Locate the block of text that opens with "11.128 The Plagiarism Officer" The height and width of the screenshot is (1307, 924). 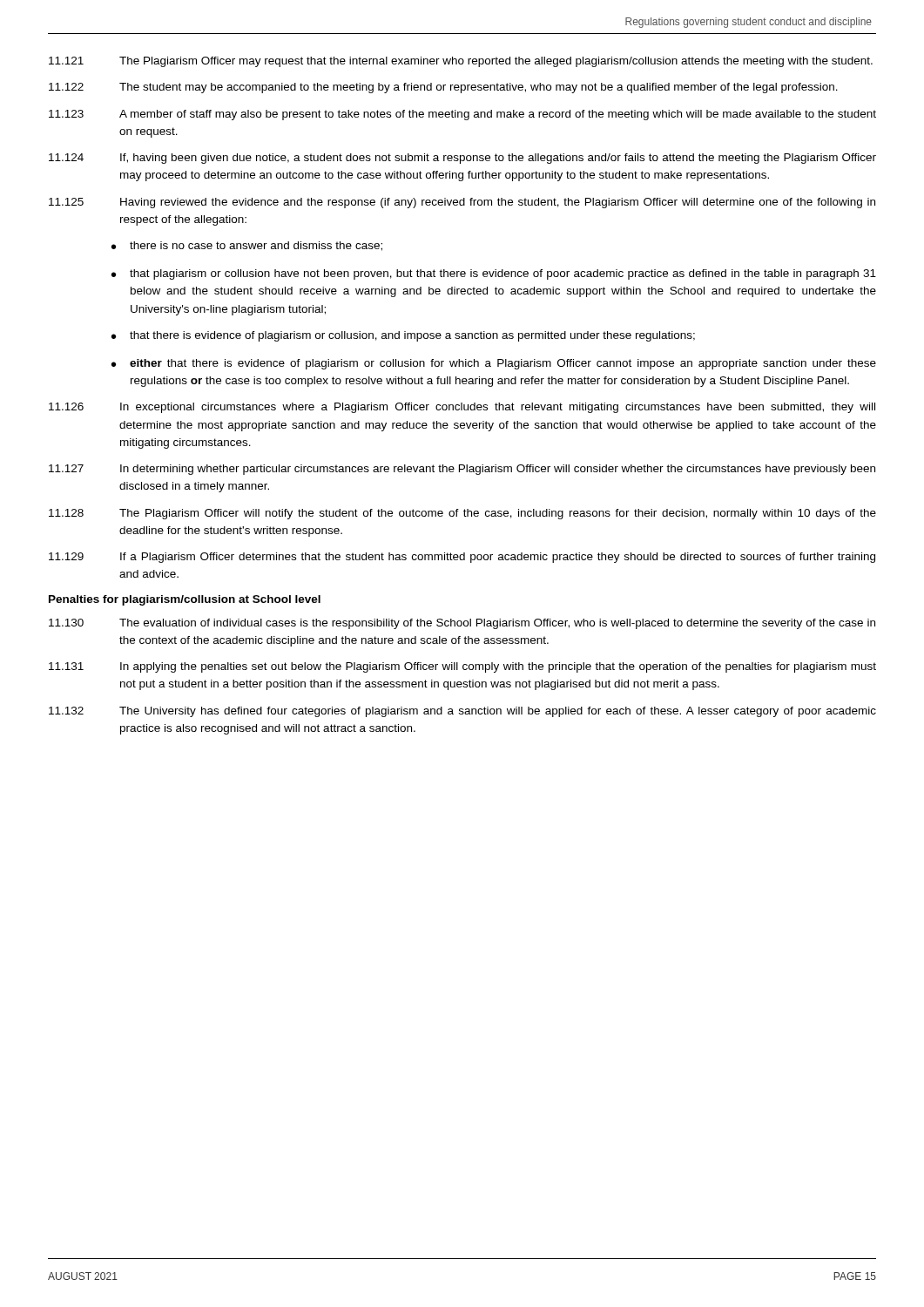click(x=462, y=522)
